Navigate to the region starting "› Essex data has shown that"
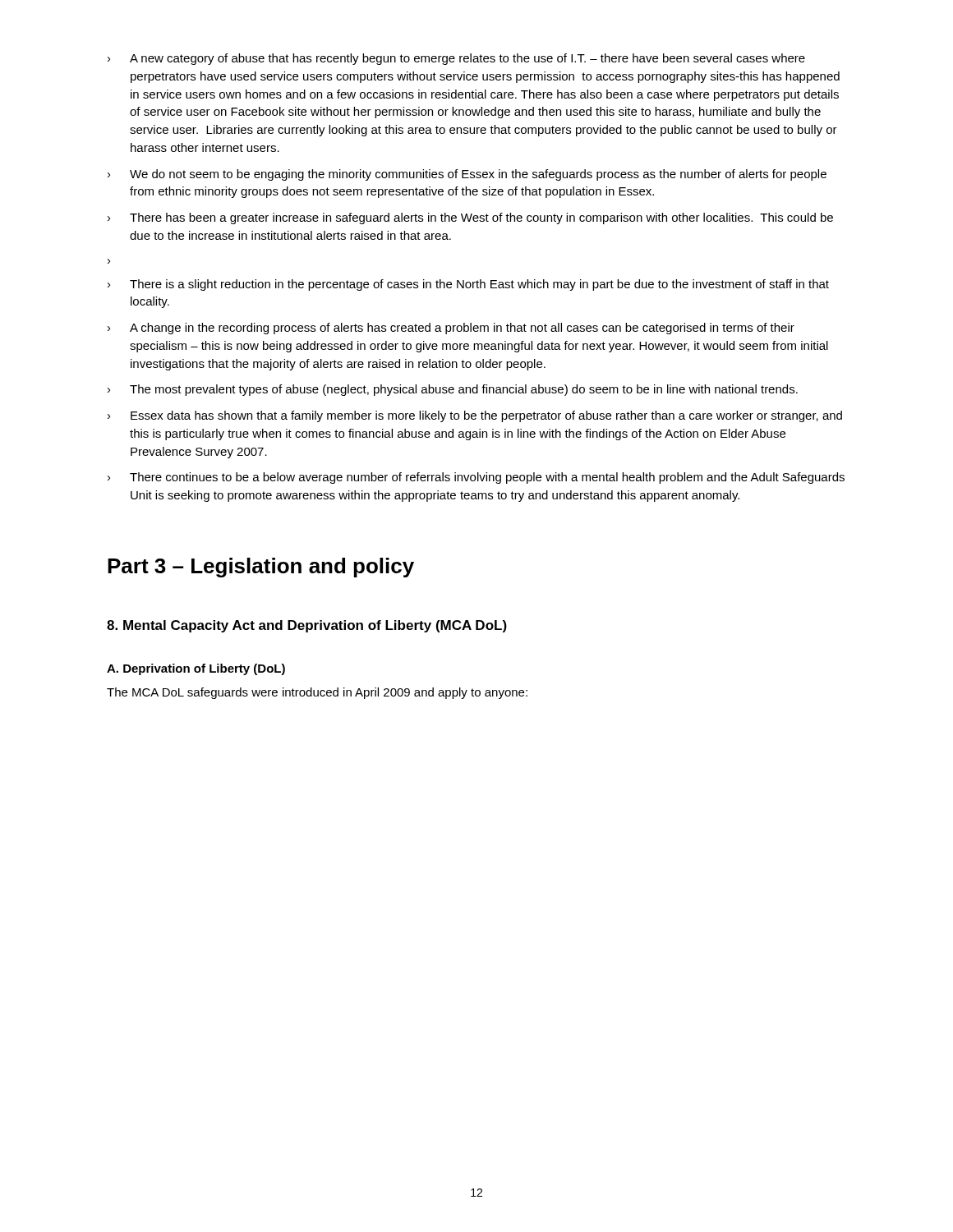Image resolution: width=953 pixels, height=1232 pixels. (476, 433)
